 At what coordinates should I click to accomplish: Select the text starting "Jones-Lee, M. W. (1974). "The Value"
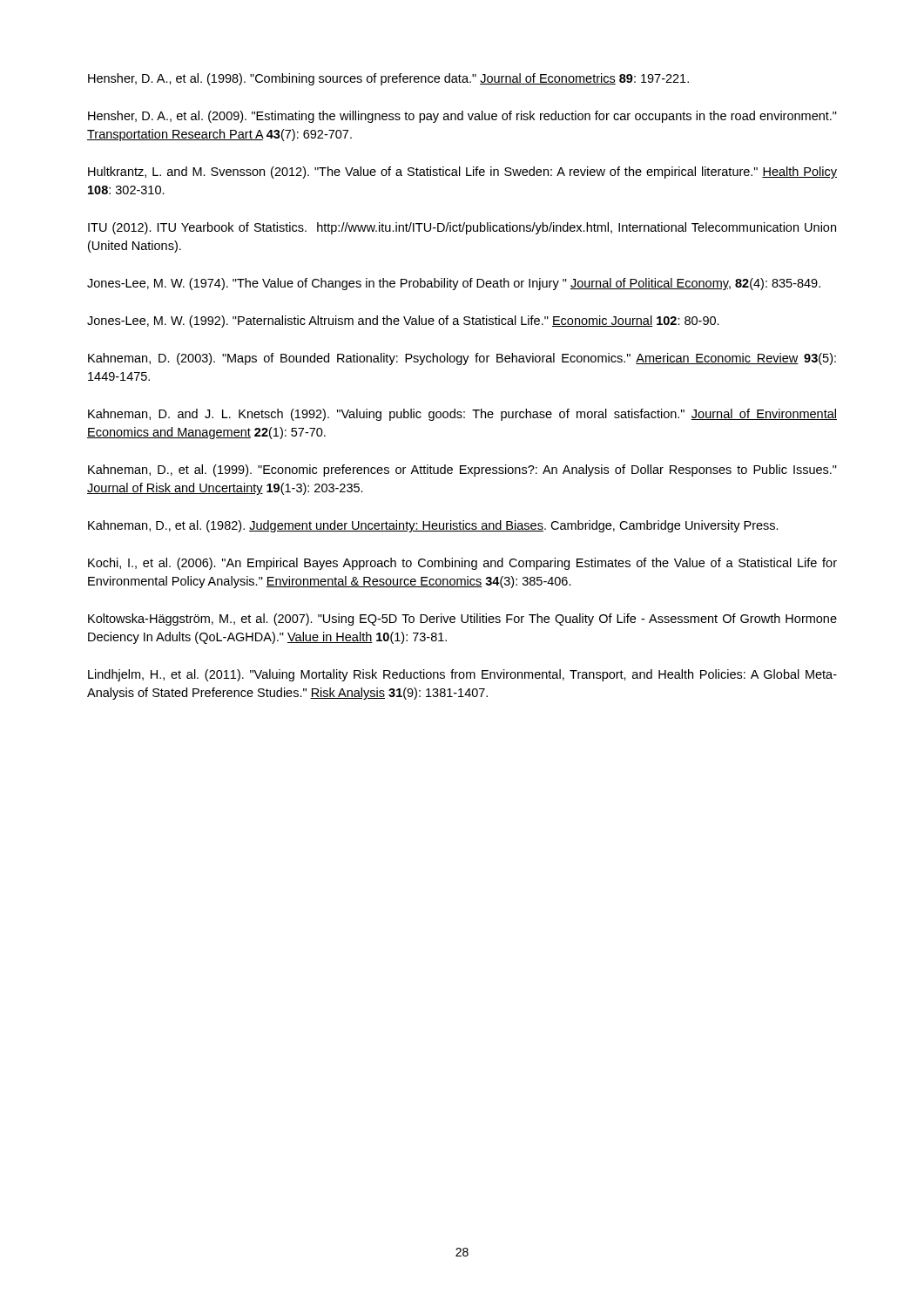454,283
